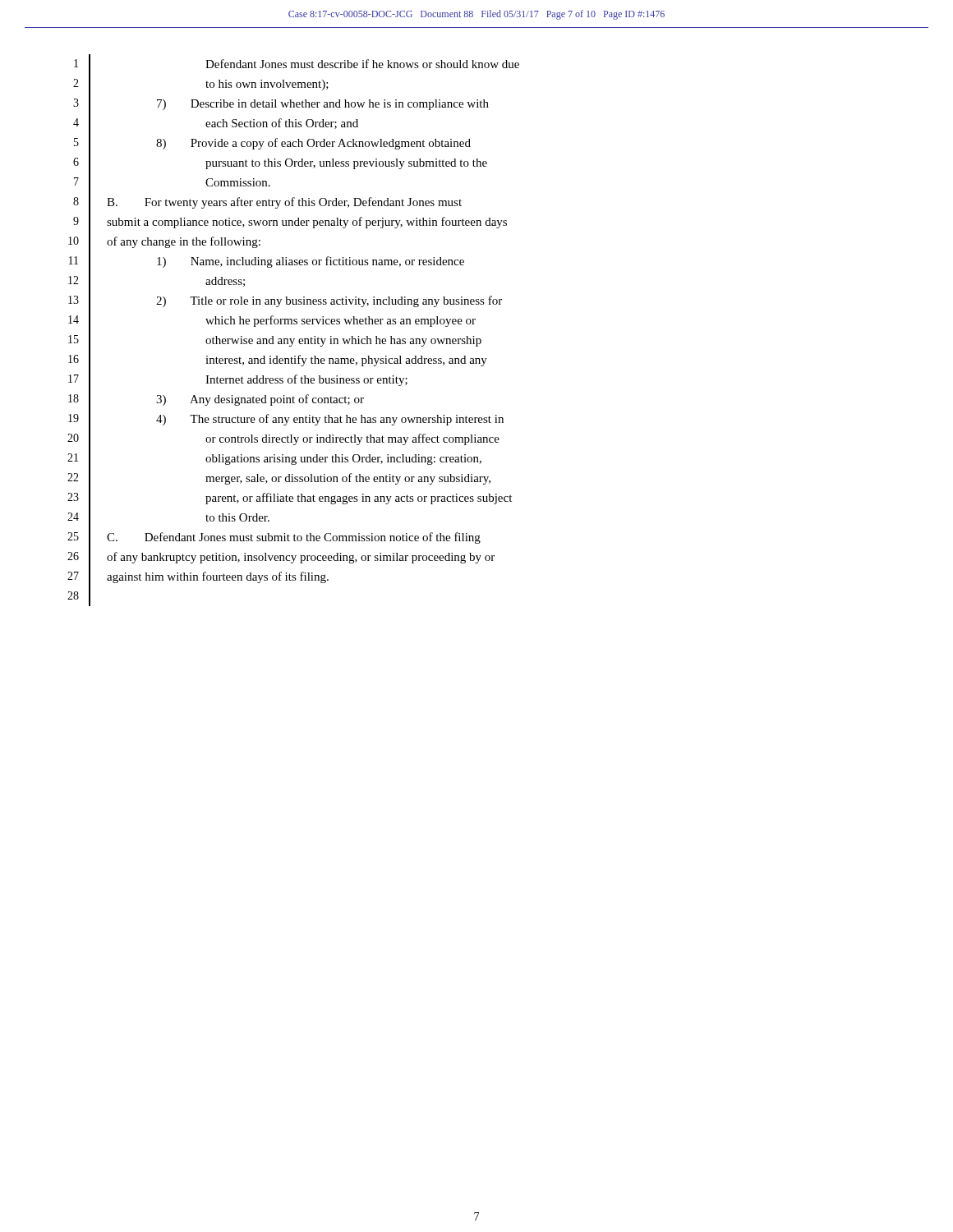Click on the block starting "3 7) Describe in detail"
Image resolution: width=953 pixels, height=1232 pixels.
click(x=468, y=103)
